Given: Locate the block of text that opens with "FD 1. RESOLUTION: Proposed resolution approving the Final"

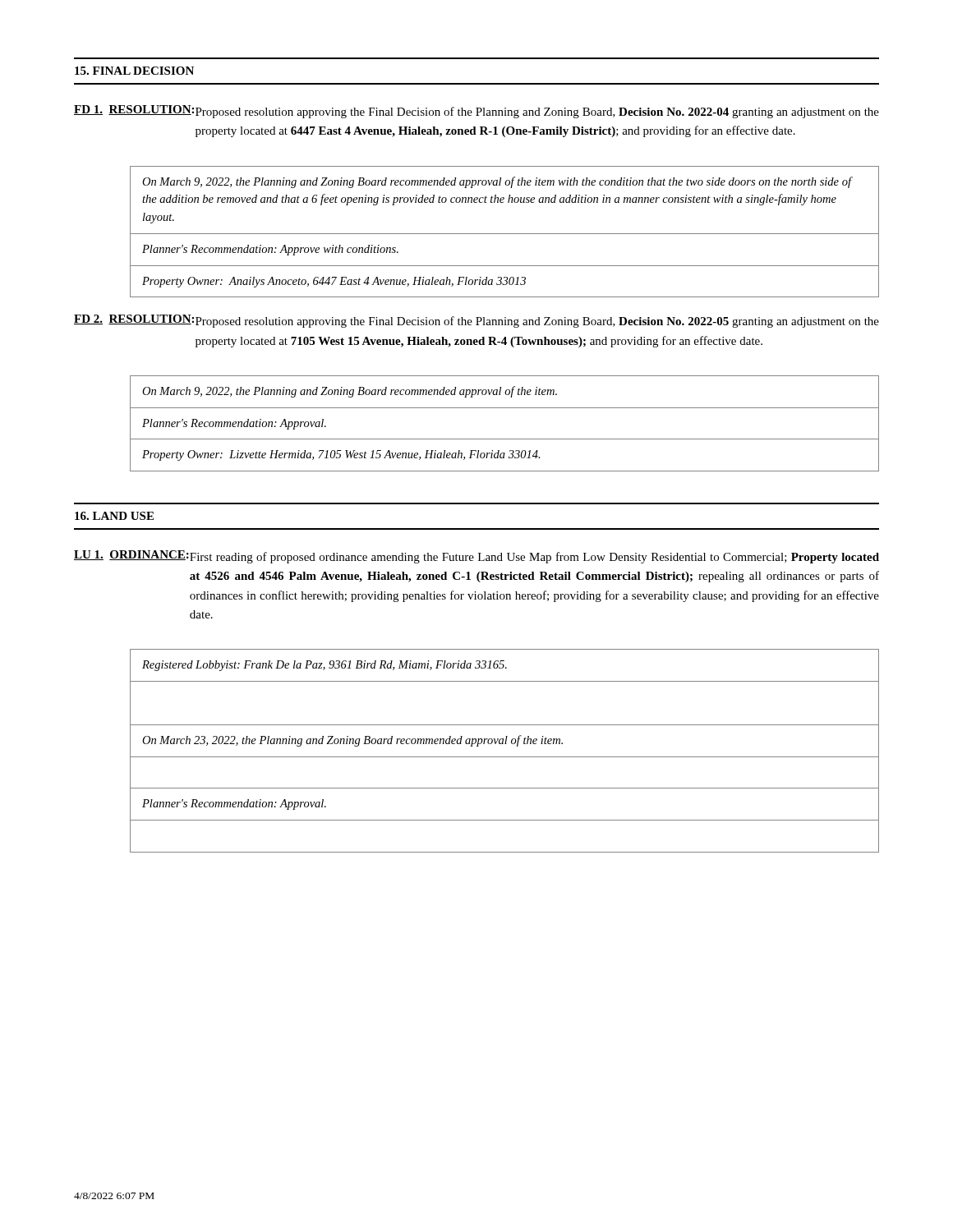Looking at the screenshot, I should pos(476,122).
